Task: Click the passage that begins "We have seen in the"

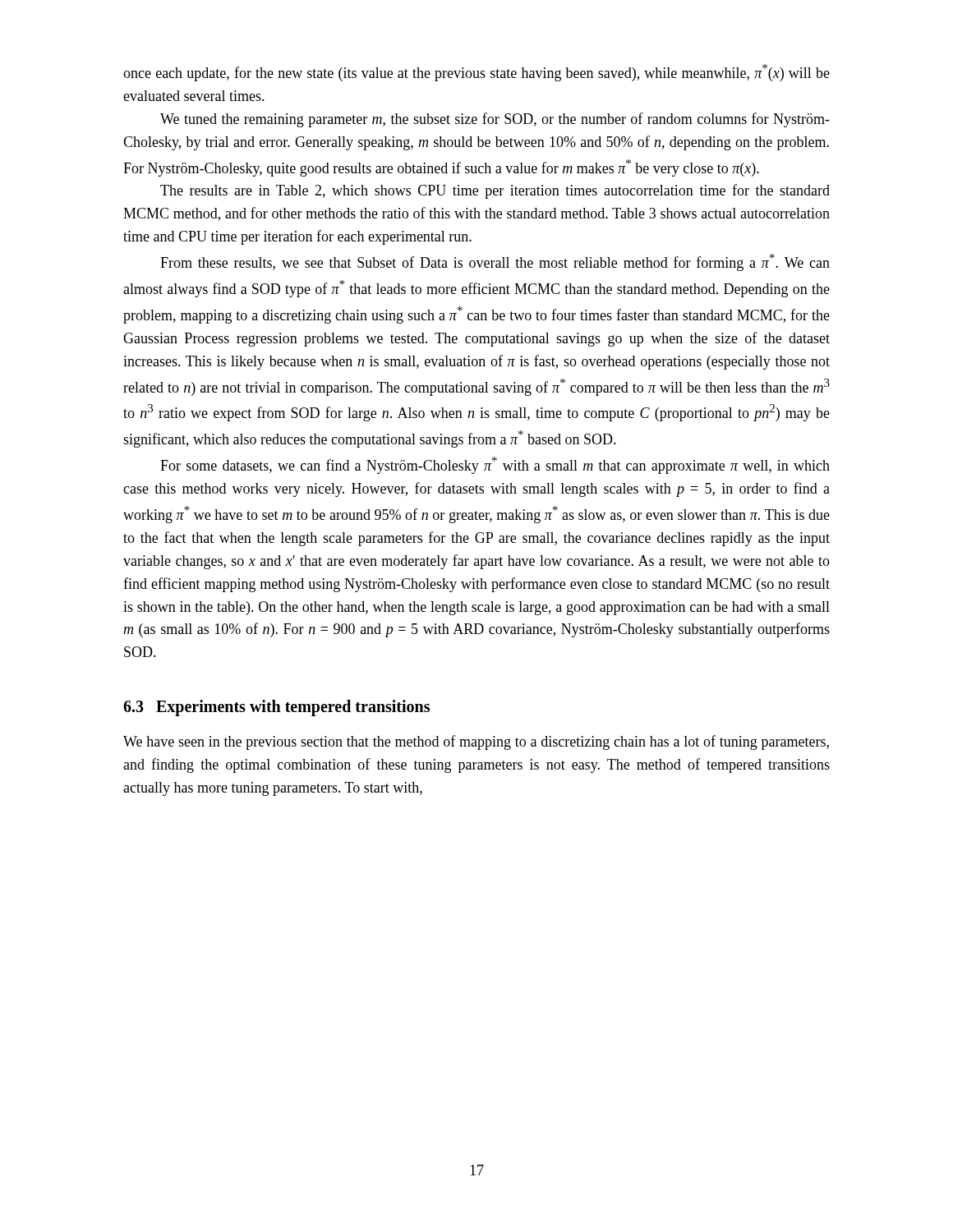Action: click(476, 766)
